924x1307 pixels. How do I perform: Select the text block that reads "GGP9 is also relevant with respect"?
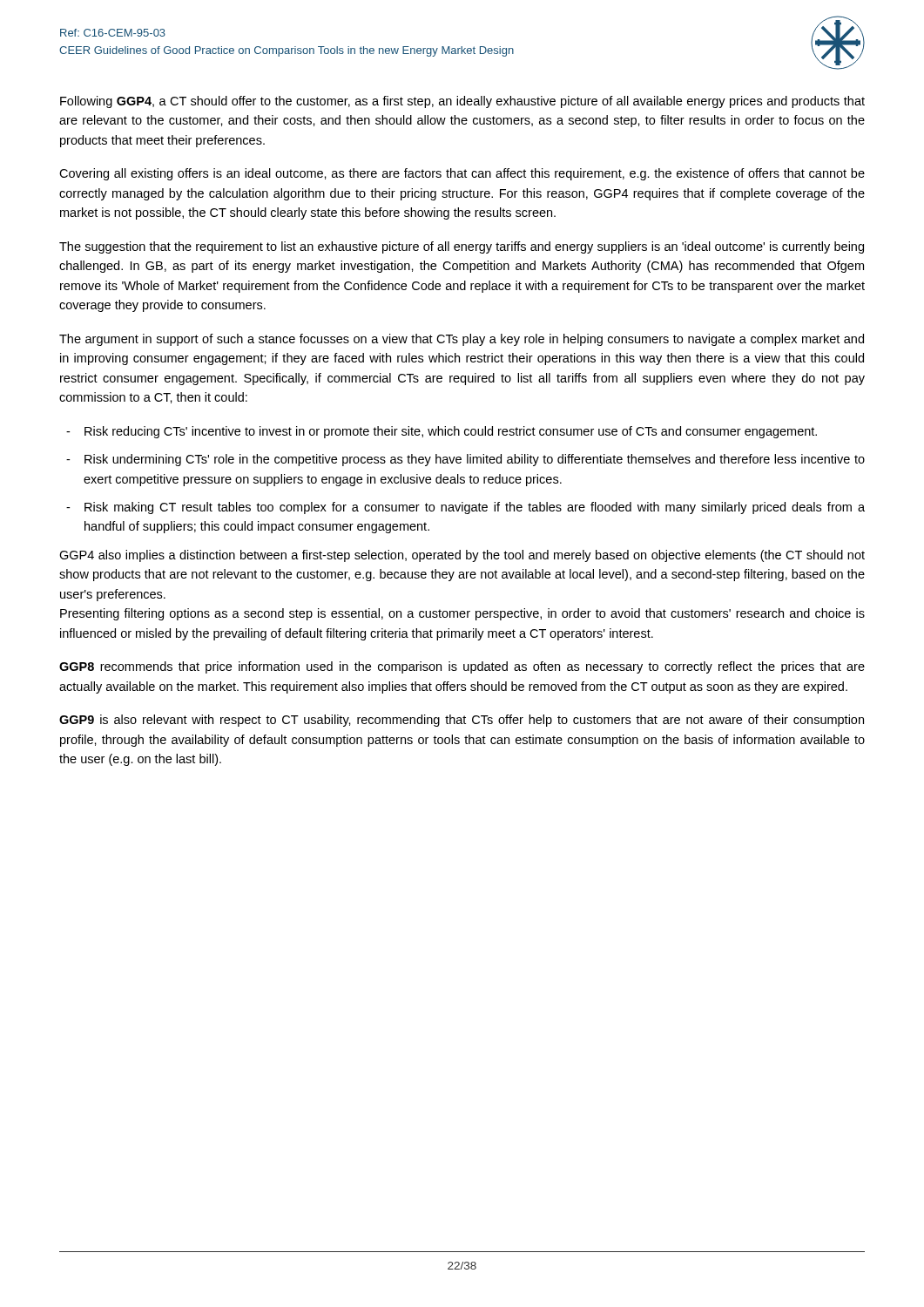coord(462,740)
